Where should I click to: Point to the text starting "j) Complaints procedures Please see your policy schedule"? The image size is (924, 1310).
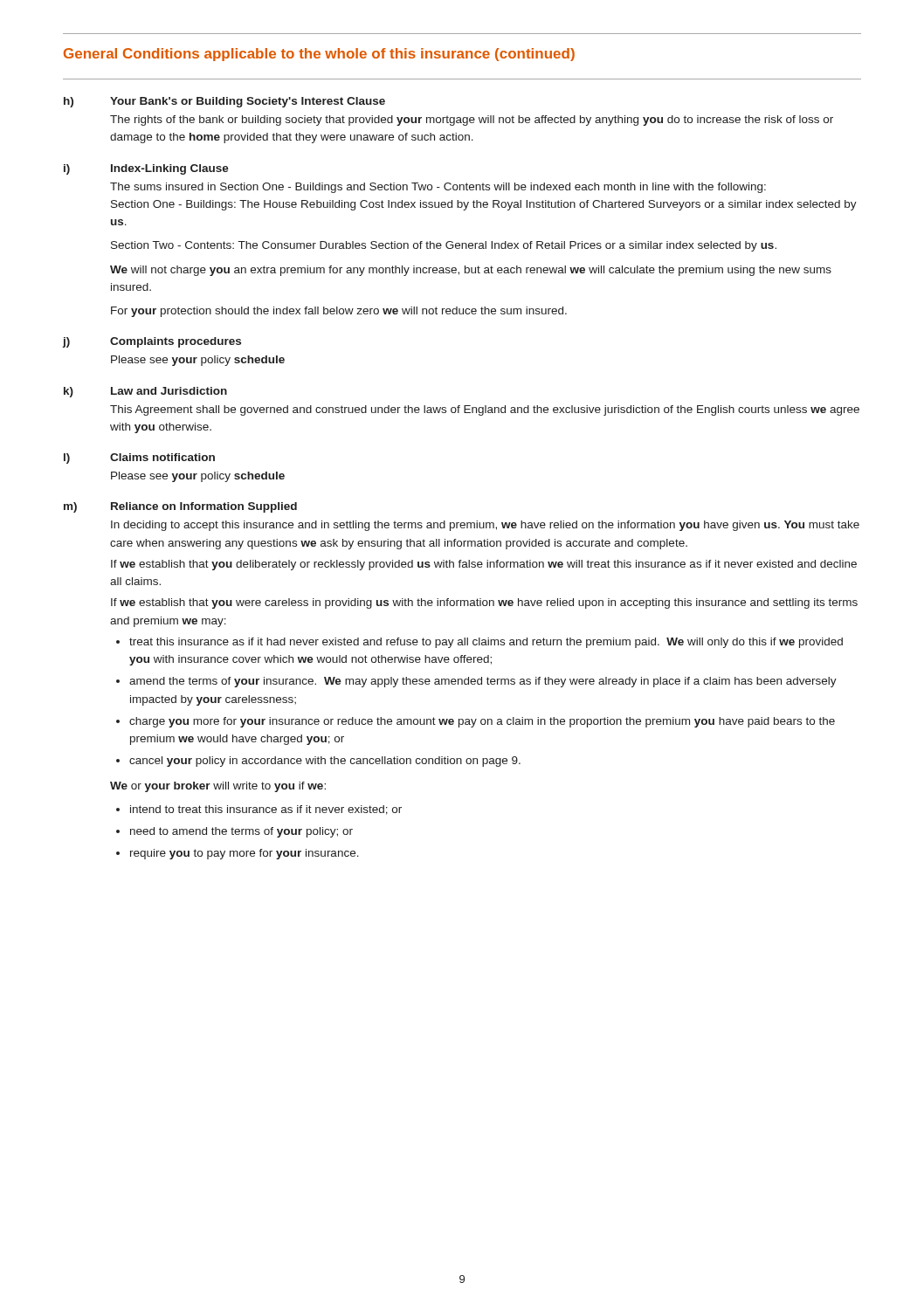(x=152, y=342)
